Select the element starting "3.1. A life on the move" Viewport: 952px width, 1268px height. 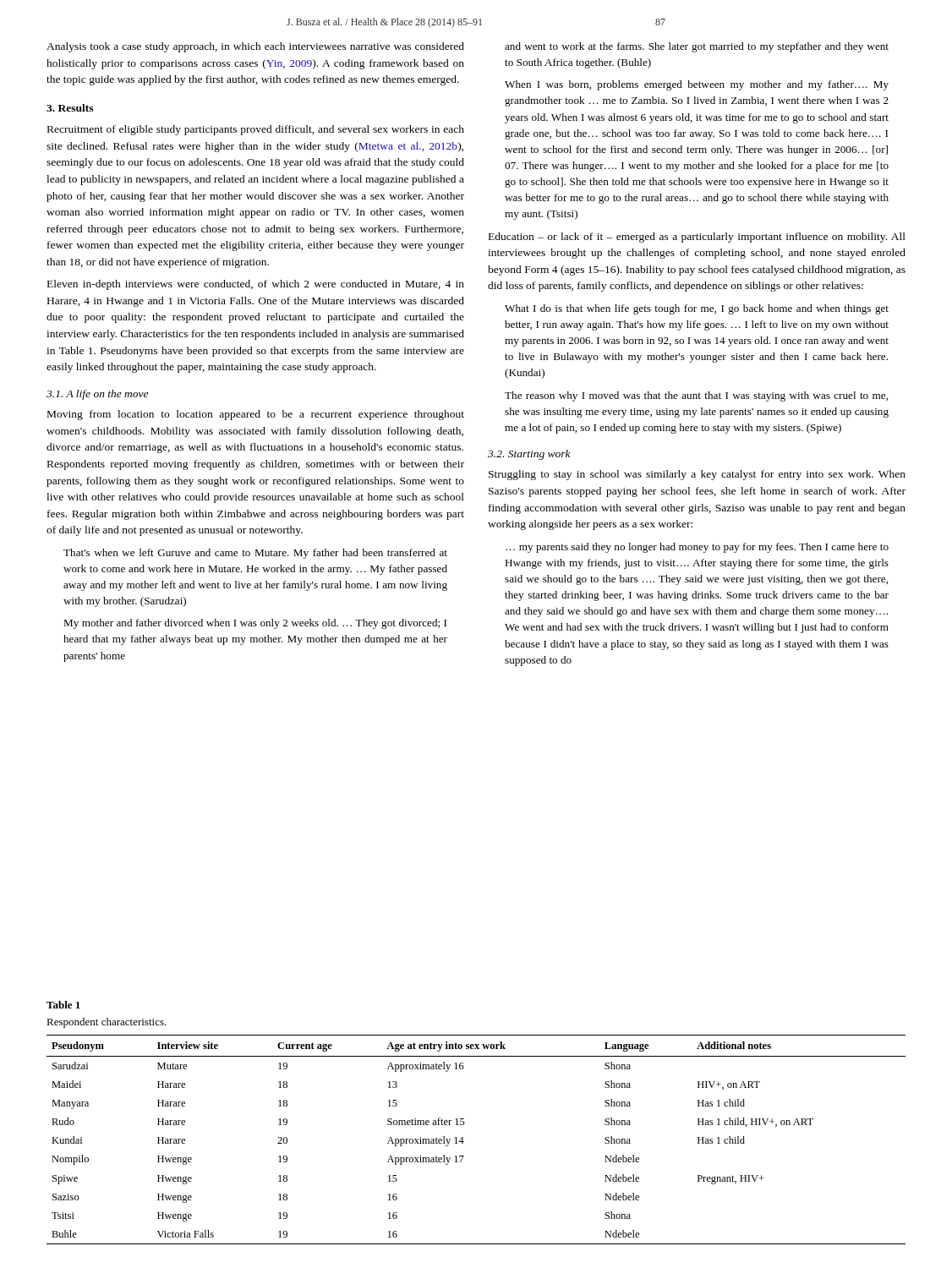(x=97, y=393)
